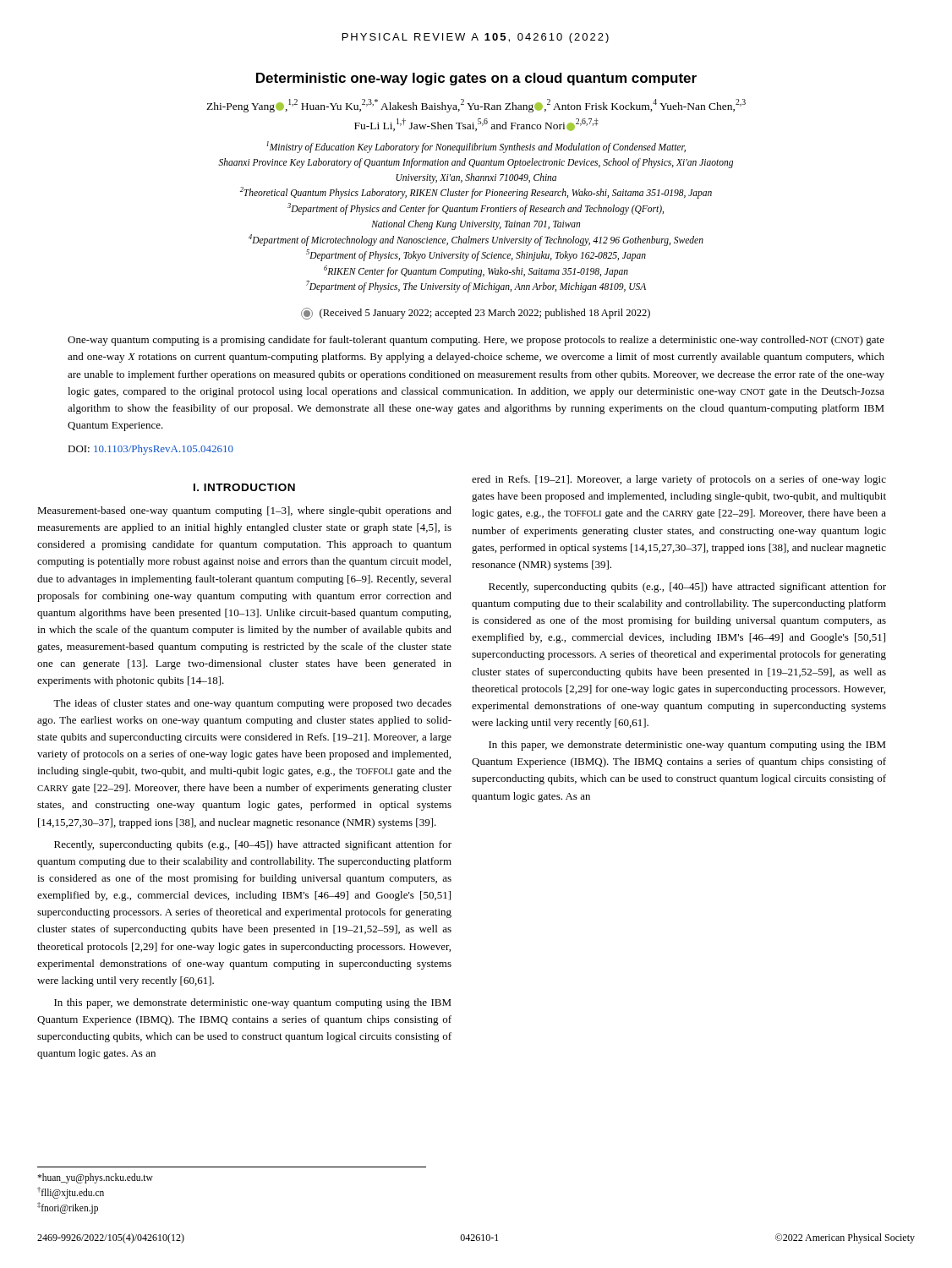Click where it says "huan_yu@phys.ncku.edu.tw †flli@xjtu.edu.cn ‡fnori@riken.jp"
952x1268 pixels.
(x=95, y=1192)
